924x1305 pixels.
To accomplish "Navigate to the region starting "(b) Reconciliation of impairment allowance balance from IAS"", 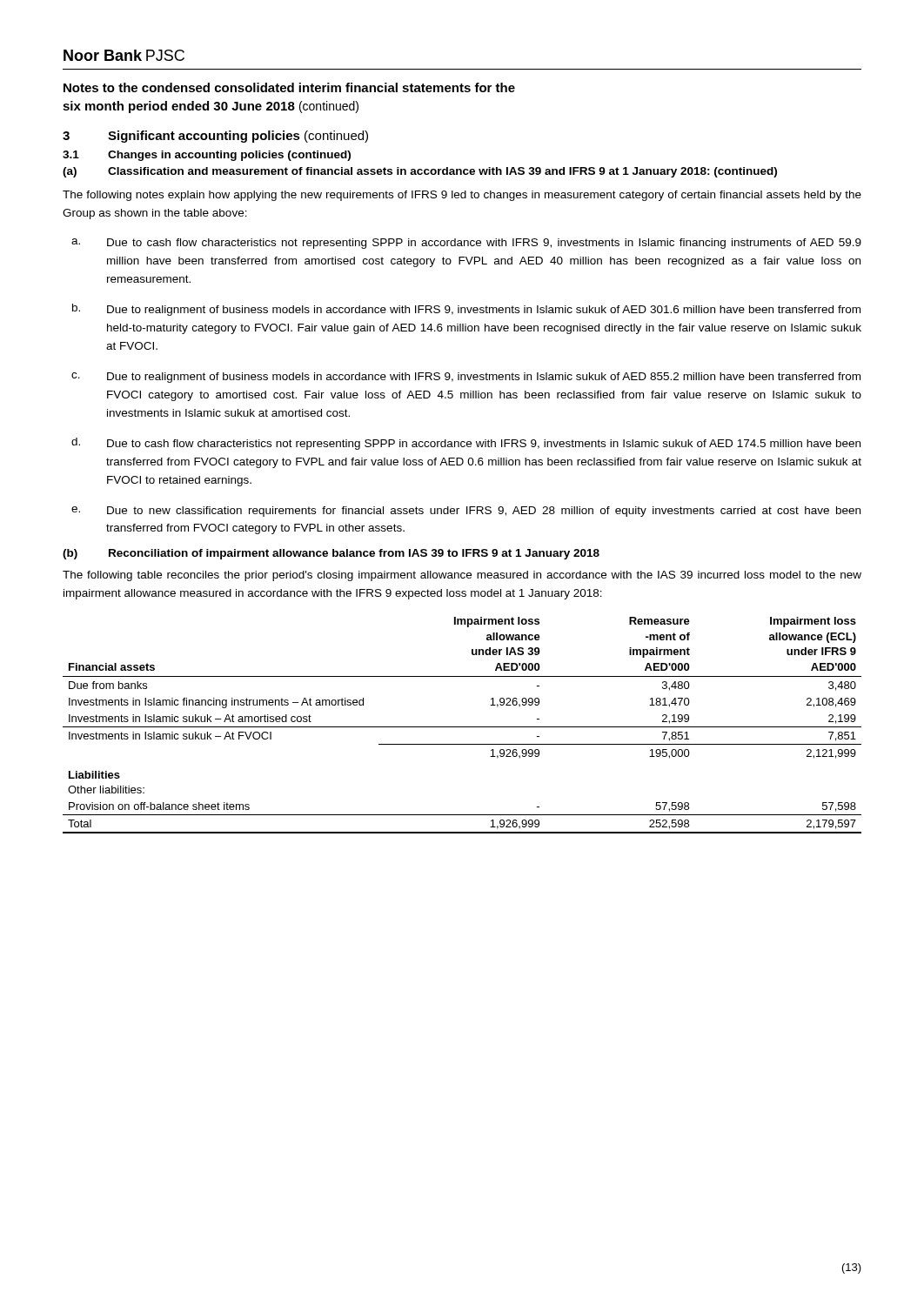I will [x=462, y=553].
